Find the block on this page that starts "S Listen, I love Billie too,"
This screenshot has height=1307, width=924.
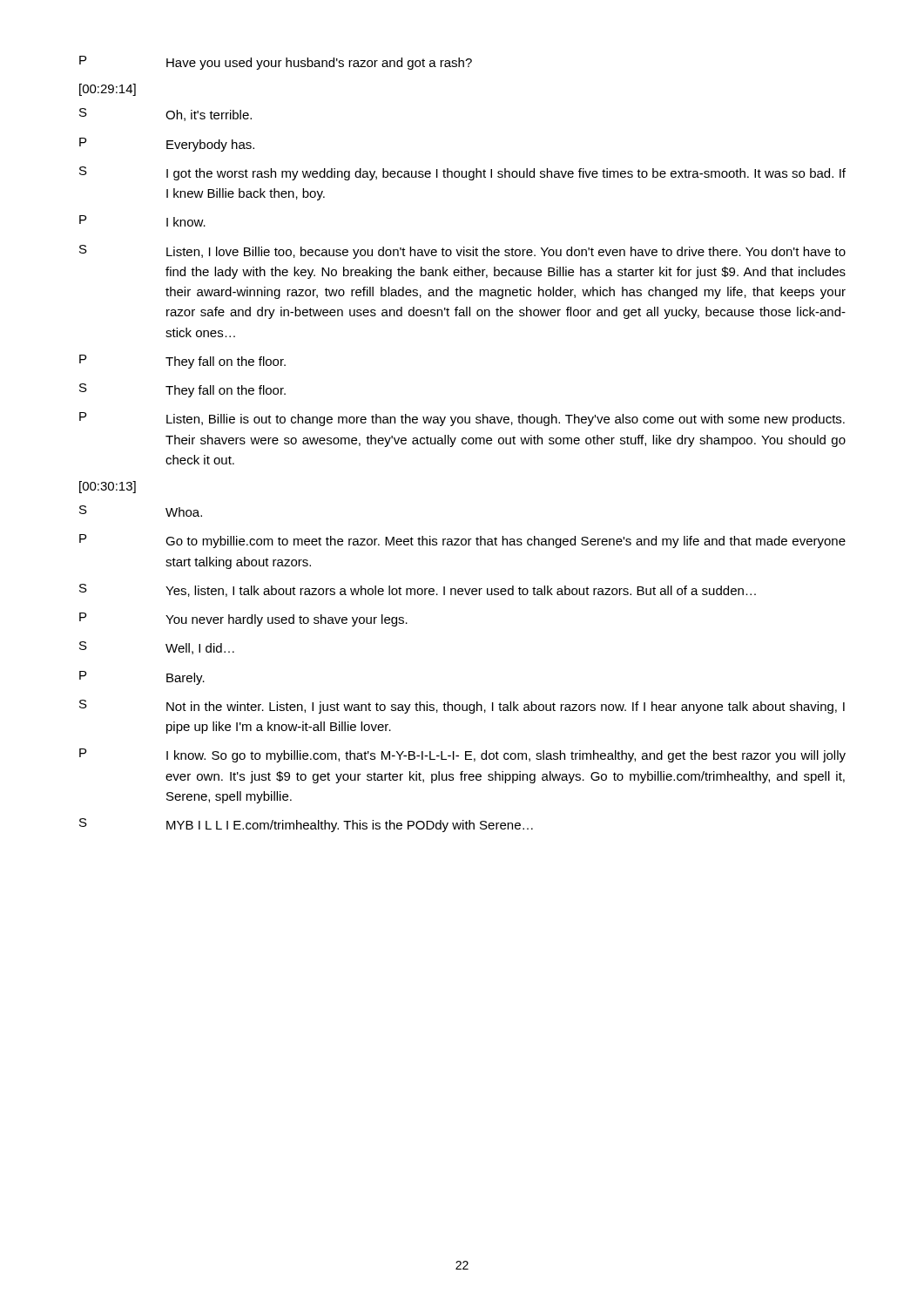tap(462, 292)
